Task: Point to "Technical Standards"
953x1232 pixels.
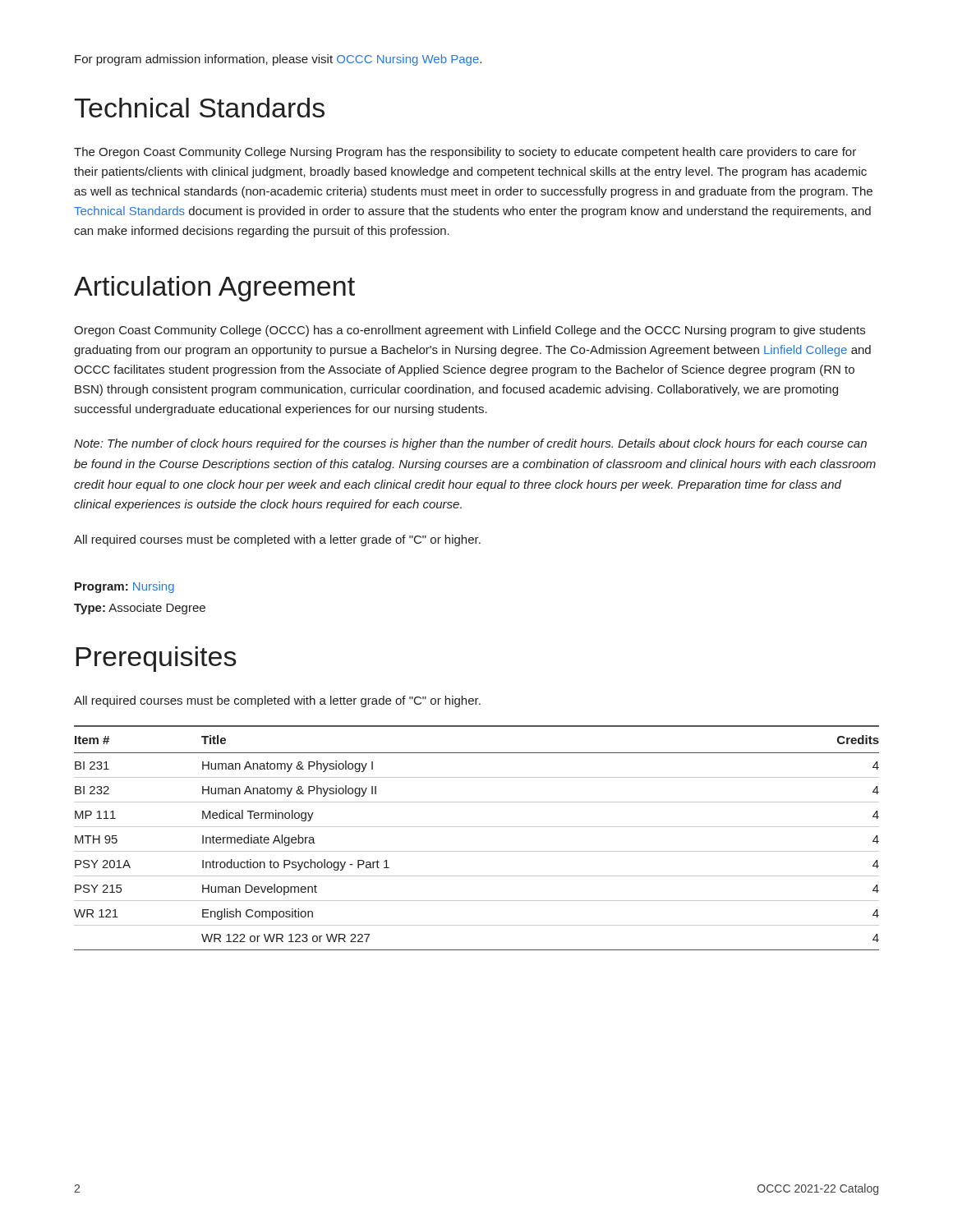Action: [x=199, y=108]
